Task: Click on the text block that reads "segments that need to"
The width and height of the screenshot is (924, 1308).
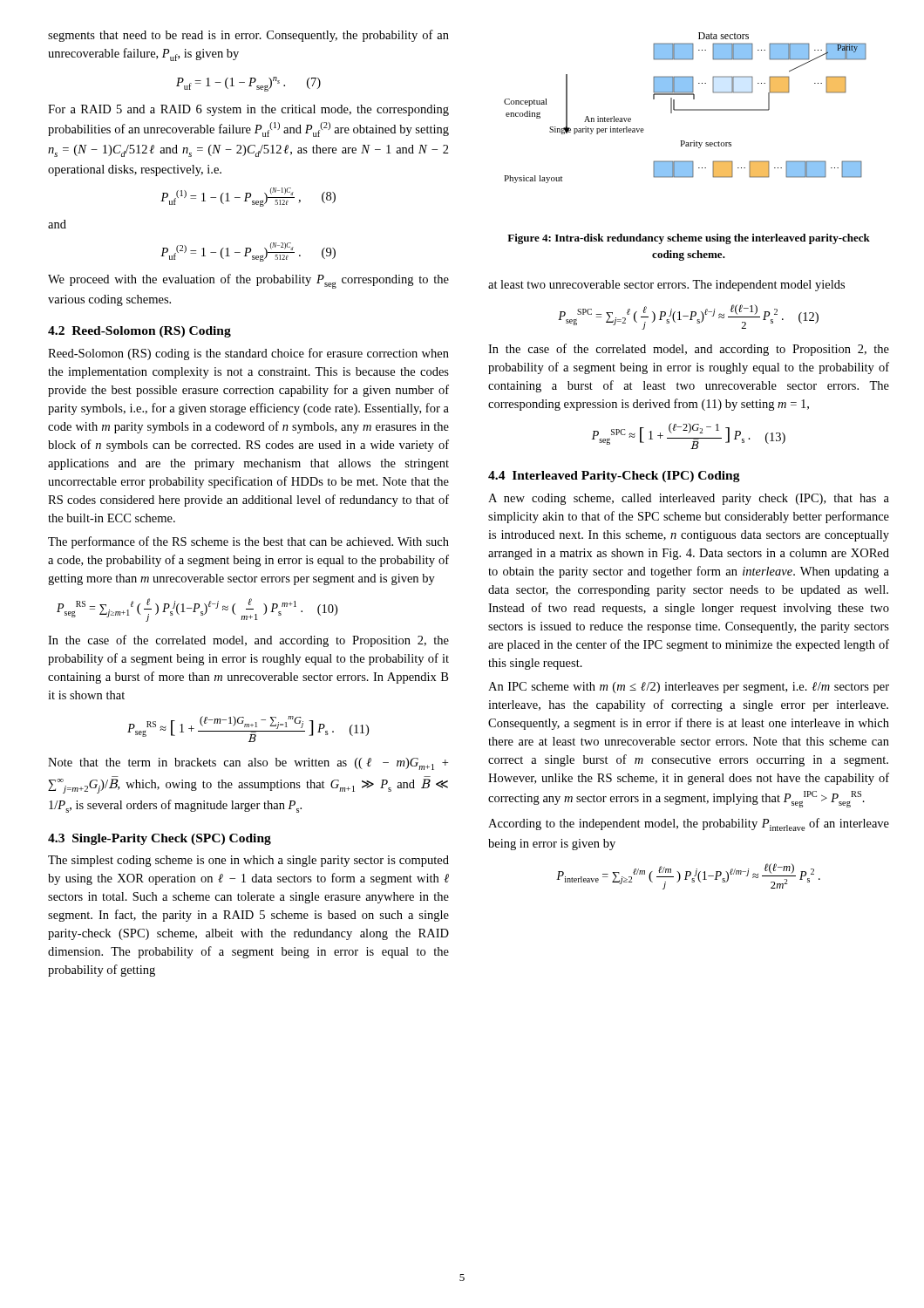Action: pos(248,45)
